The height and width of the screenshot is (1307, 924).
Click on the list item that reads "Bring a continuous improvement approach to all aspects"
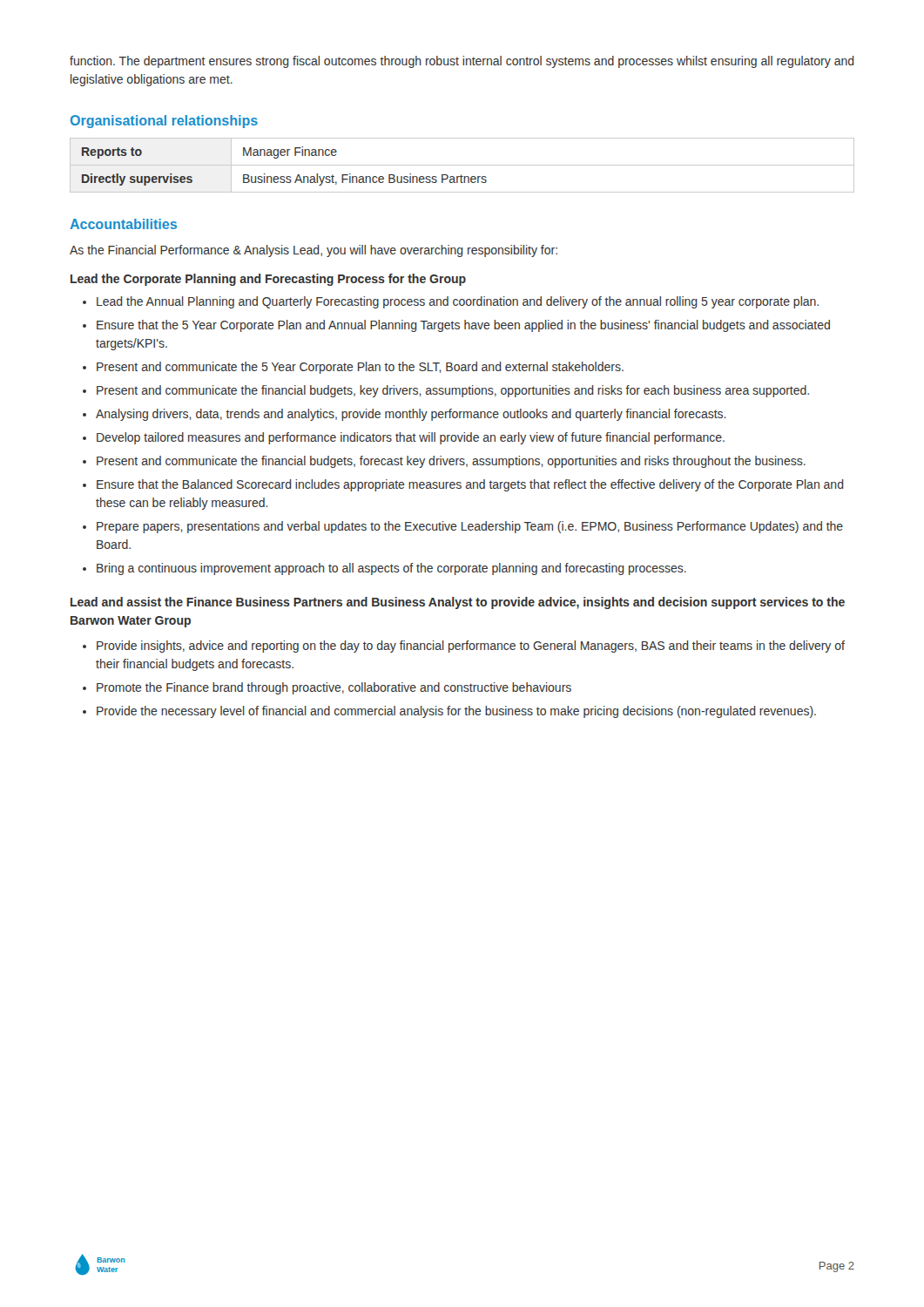(391, 568)
